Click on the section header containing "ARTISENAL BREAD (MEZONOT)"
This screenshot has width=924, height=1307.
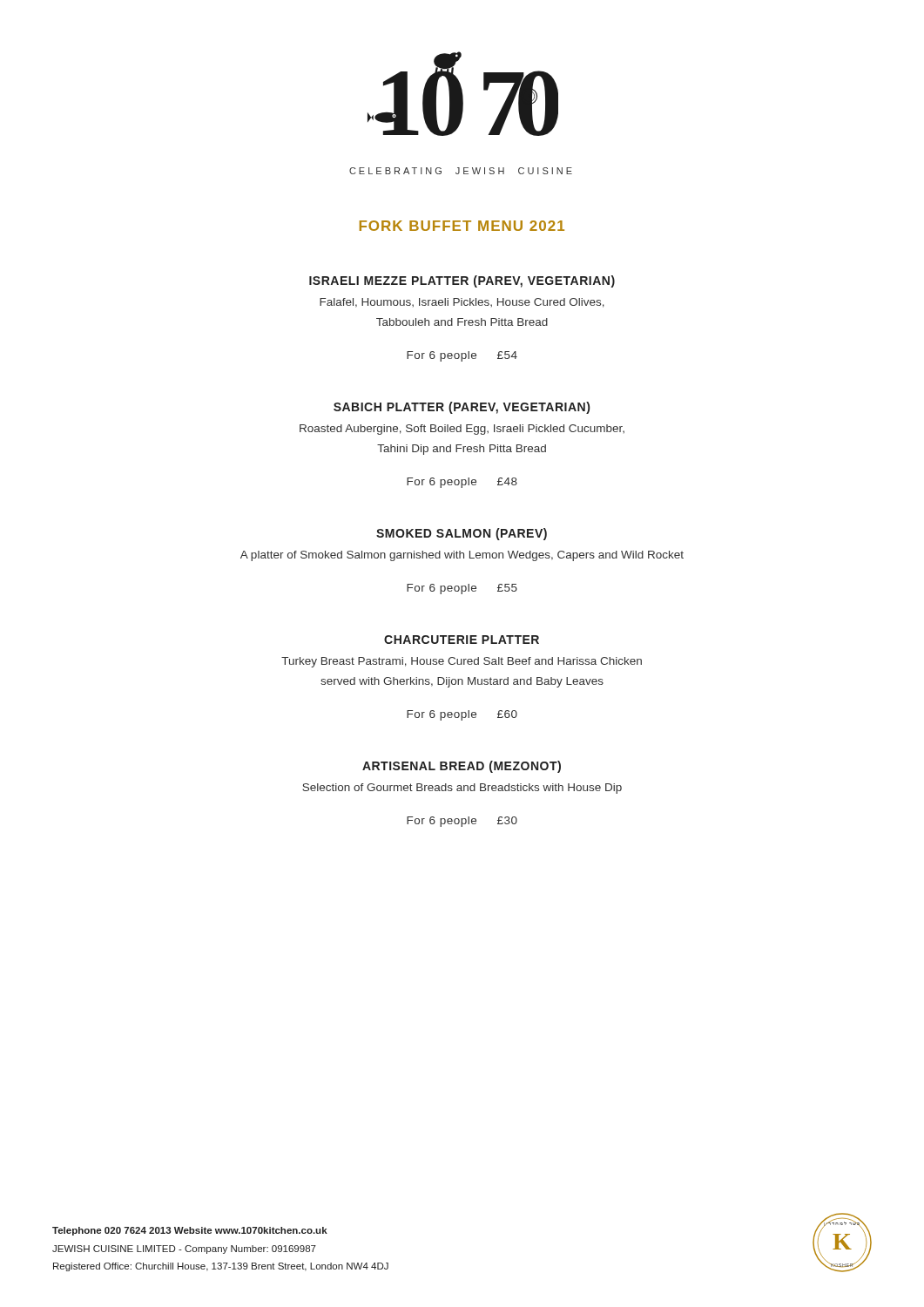[x=462, y=766]
